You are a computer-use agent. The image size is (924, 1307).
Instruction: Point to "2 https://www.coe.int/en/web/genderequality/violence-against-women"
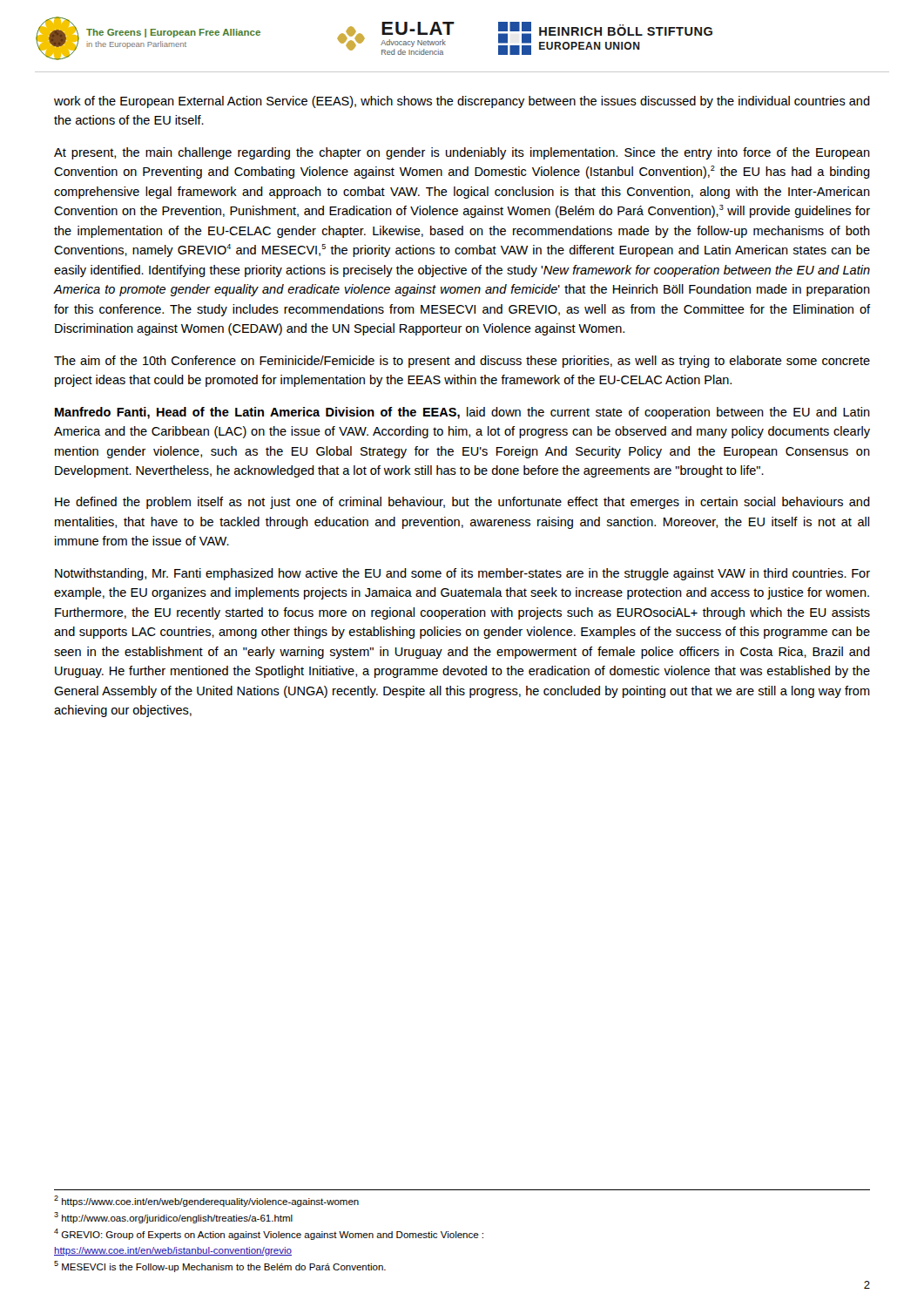(x=206, y=1201)
